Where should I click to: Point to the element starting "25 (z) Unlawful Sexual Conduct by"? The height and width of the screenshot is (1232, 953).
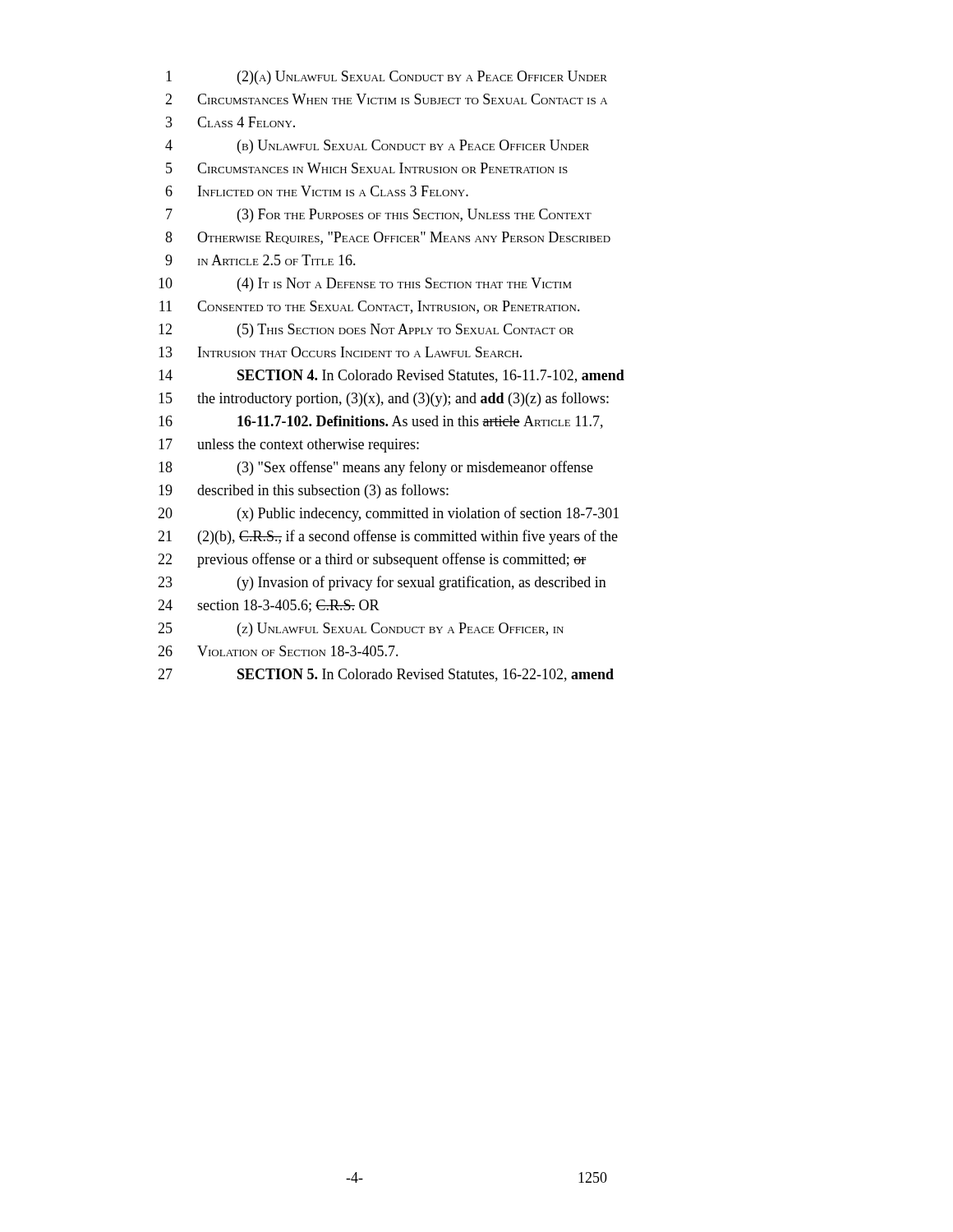[x=476, y=629]
